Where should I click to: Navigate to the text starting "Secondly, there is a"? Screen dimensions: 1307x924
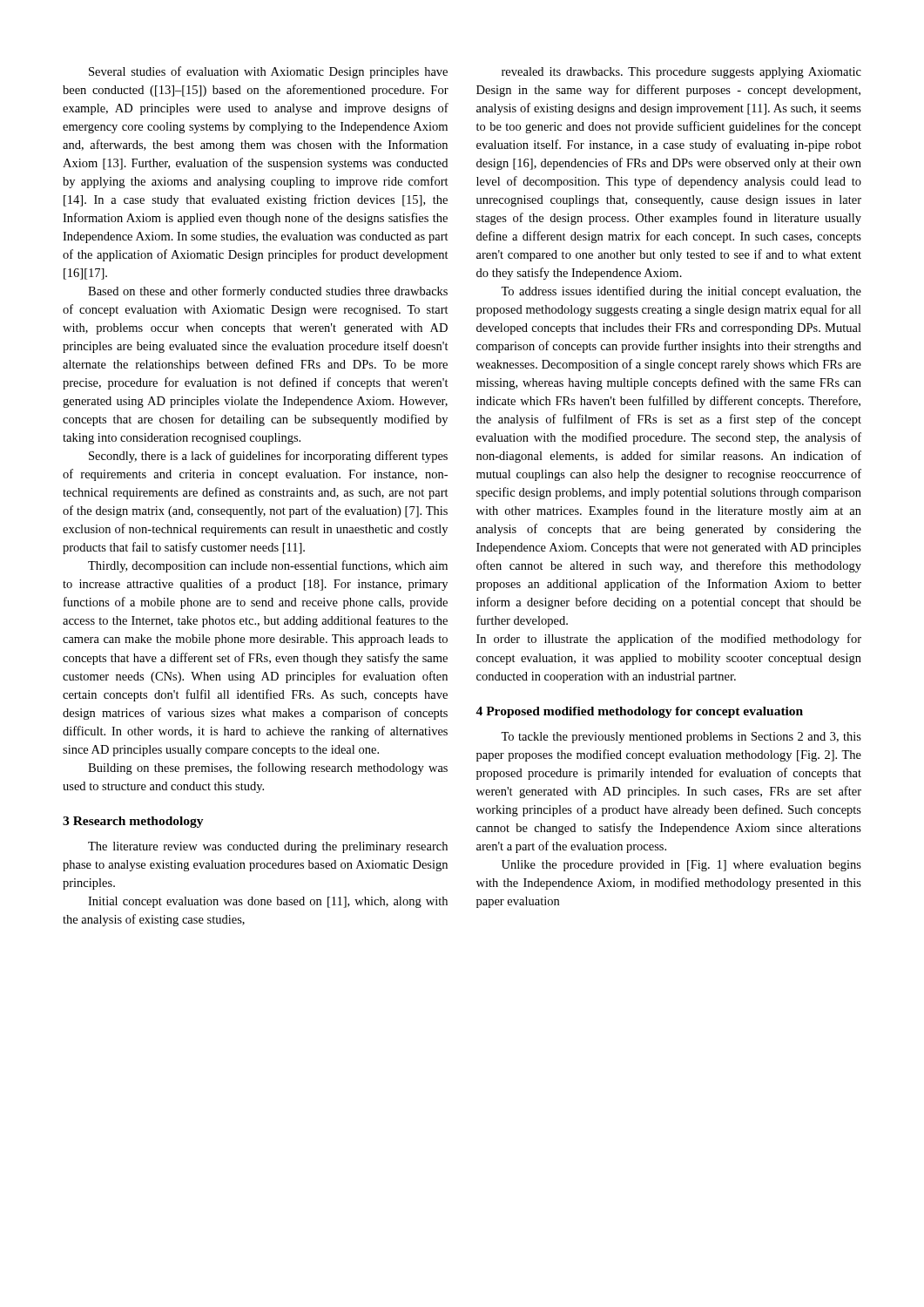click(255, 502)
